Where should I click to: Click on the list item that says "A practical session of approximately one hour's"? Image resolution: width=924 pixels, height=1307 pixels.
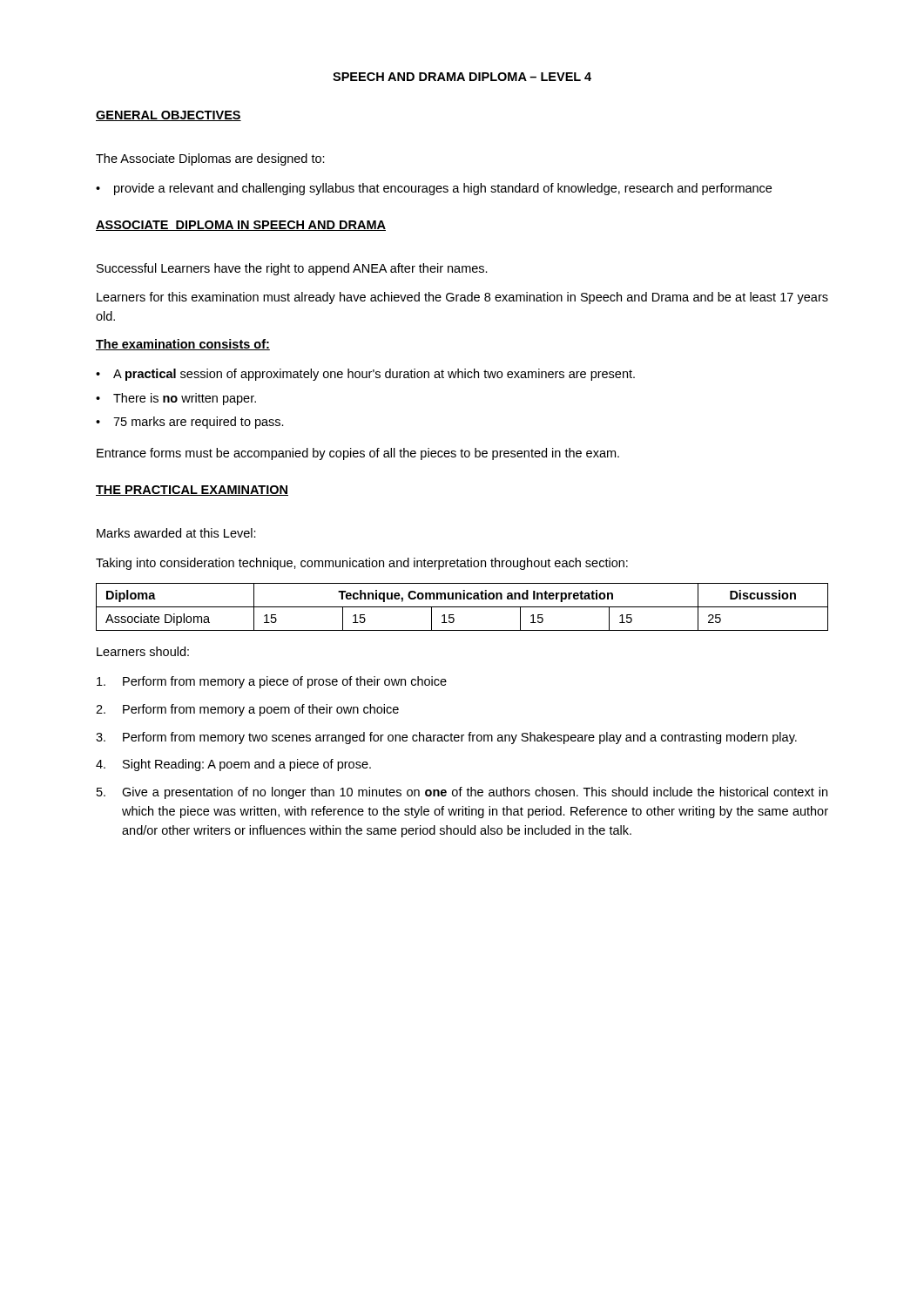click(x=374, y=374)
